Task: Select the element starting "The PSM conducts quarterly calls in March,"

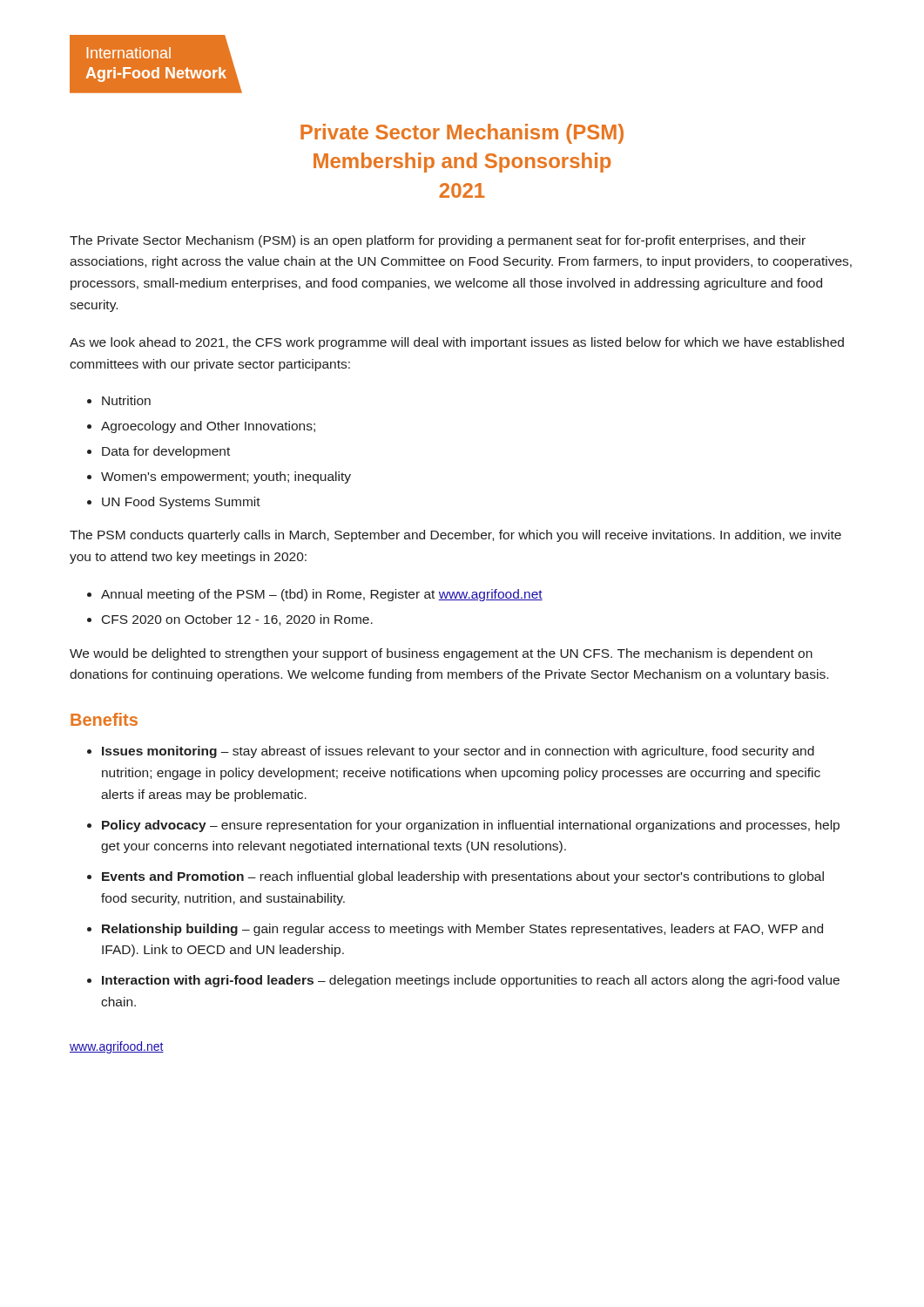Action: tap(456, 546)
